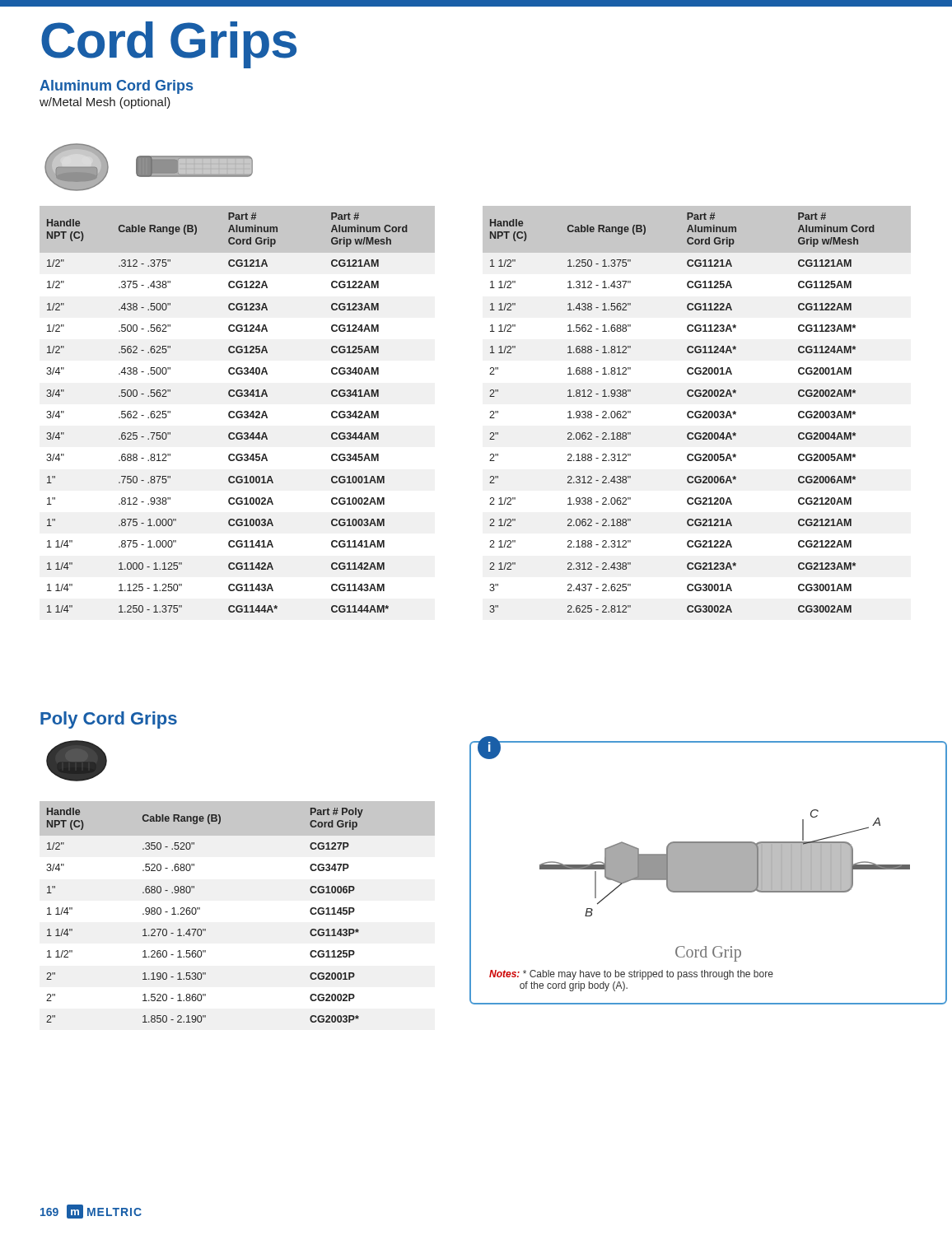
Task: Locate the engineering diagram
Action: [708, 873]
